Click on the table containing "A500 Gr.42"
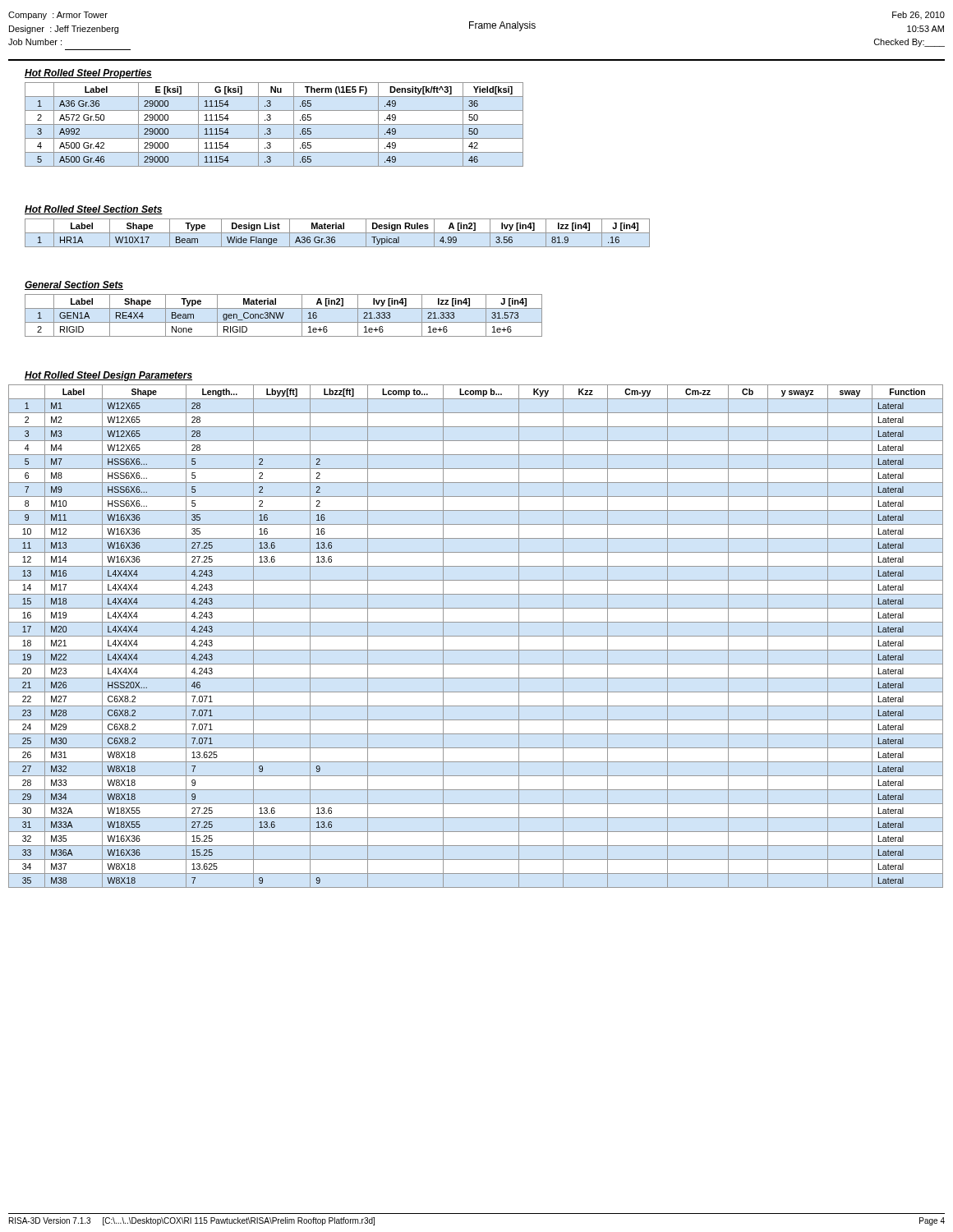Image resolution: width=953 pixels, height=1232 pixels. click(x=274, y=124)
